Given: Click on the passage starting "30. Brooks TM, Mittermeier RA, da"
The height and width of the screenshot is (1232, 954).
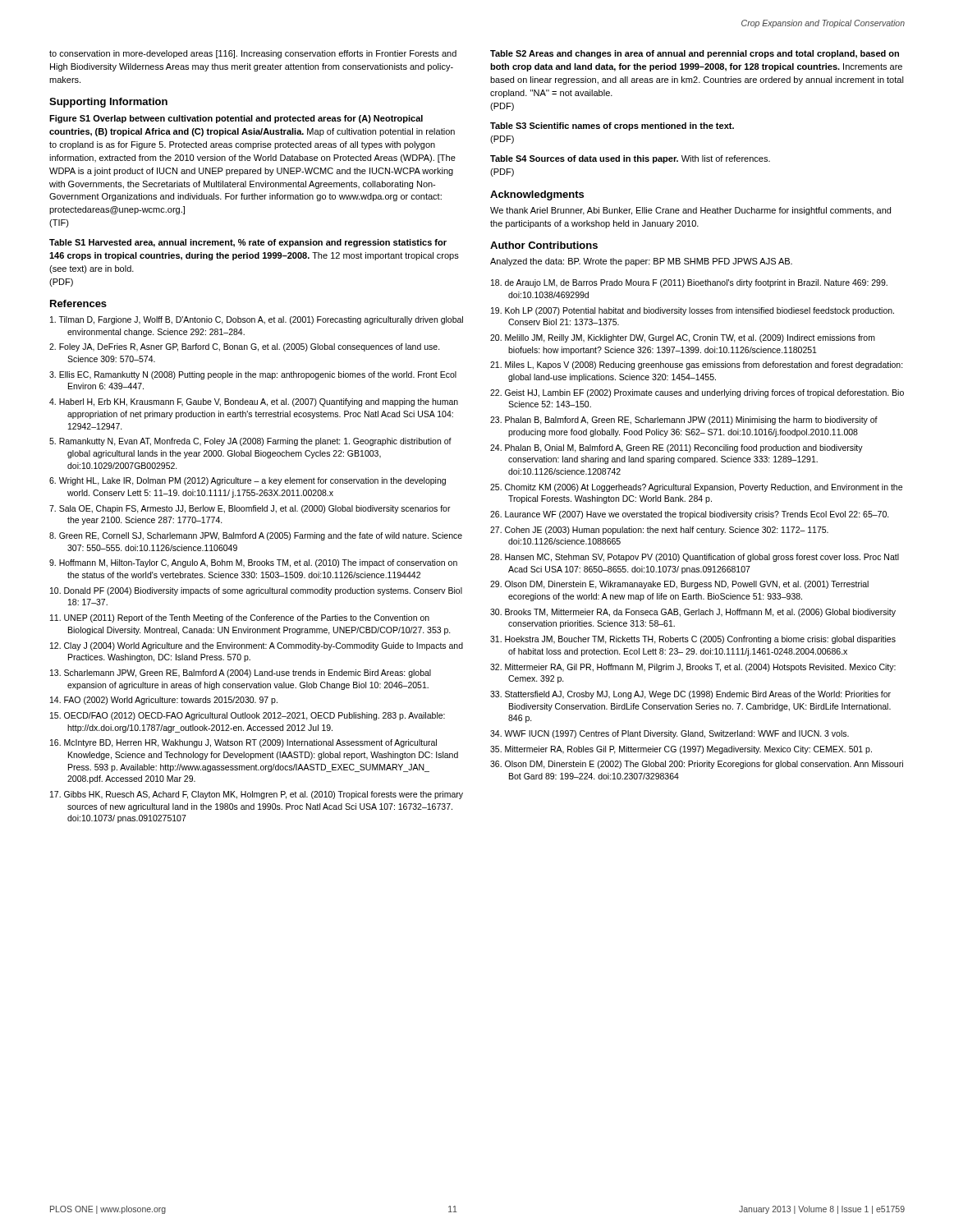Looking at the screenshot, I should (x=693, y=618).
